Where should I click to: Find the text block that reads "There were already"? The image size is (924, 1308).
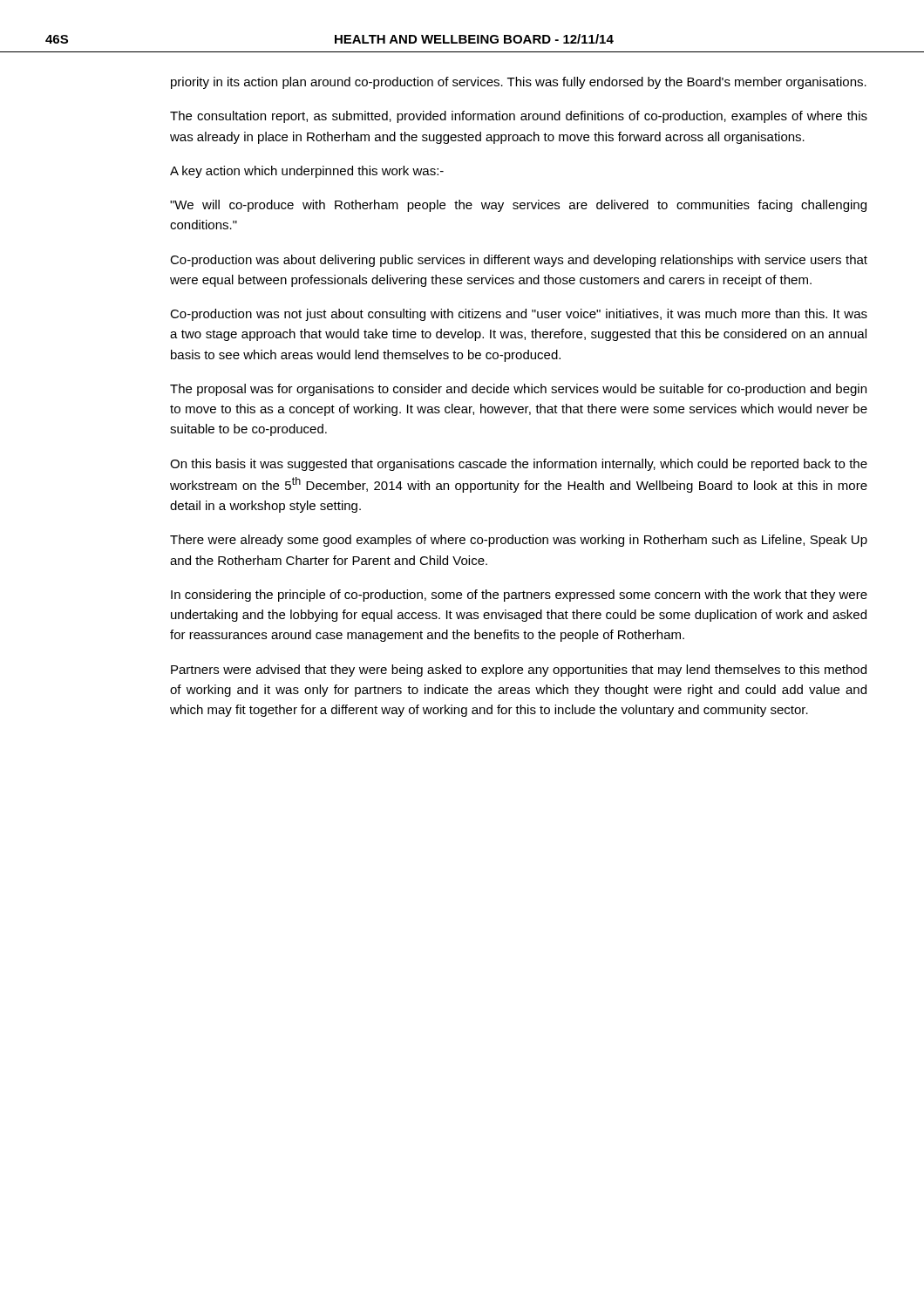(x=519, y=550)
